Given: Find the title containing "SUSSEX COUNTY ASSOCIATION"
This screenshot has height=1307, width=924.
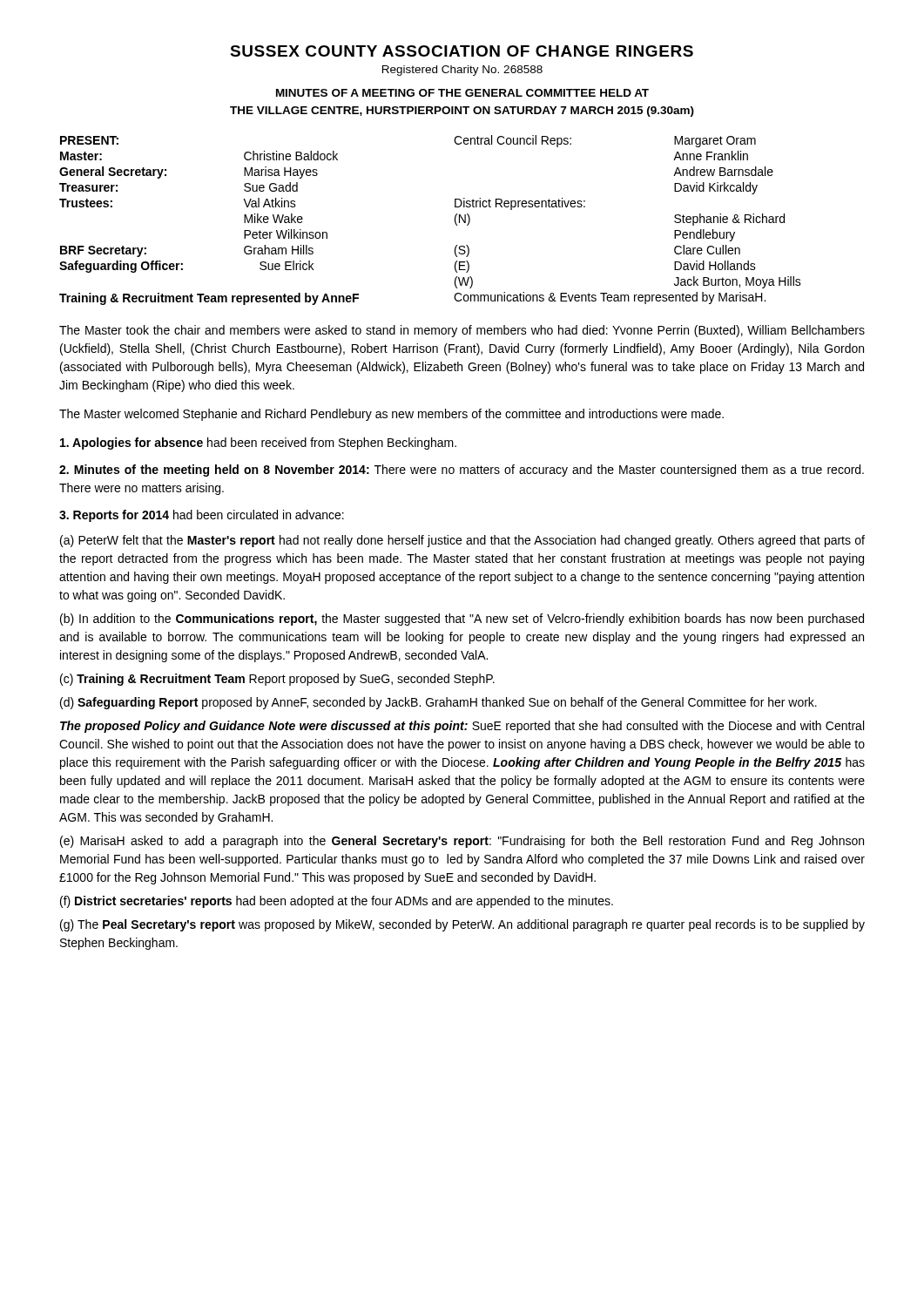Looking at the screenshot, I should [x=462, y=59].
